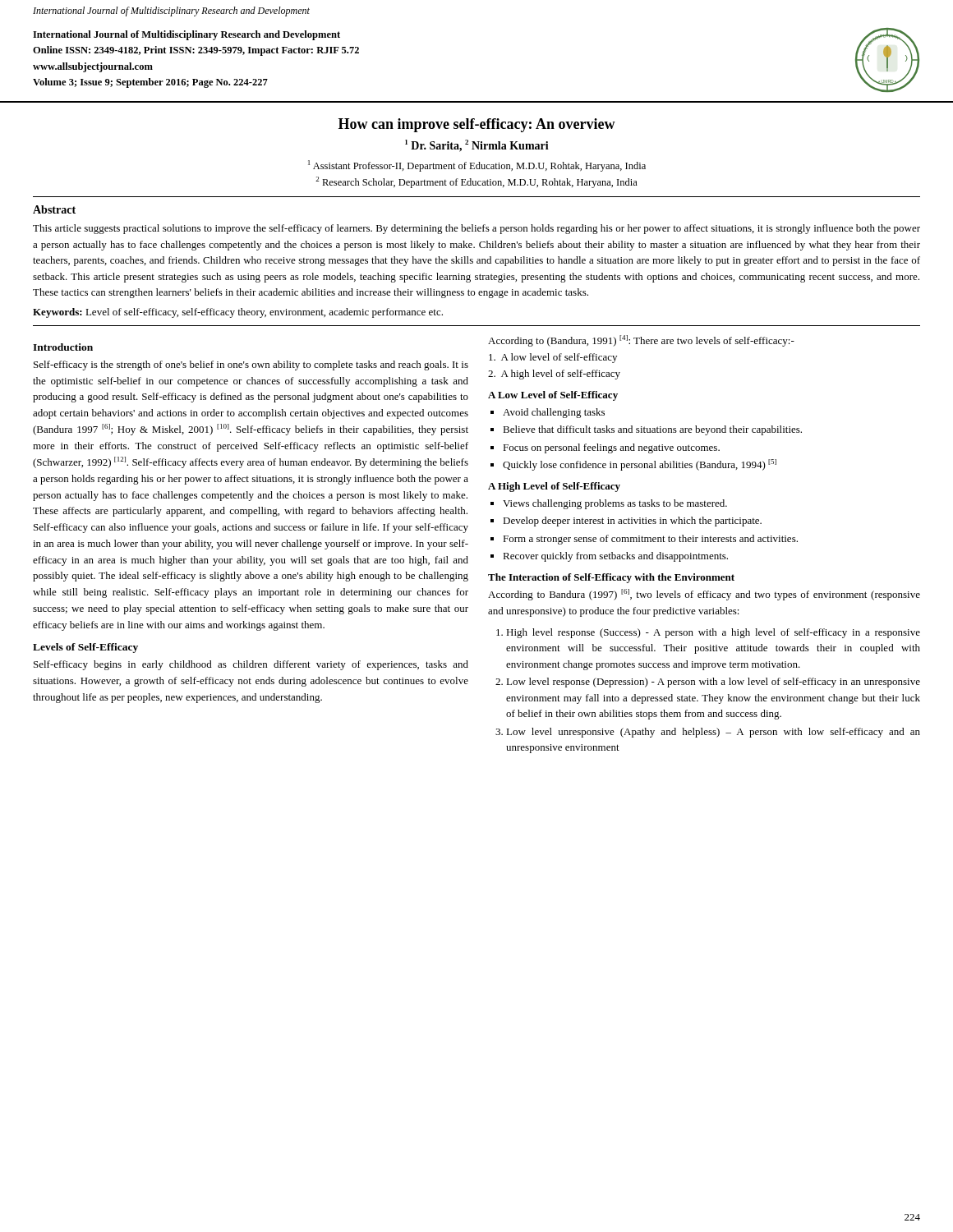Image resolution: width=953 pixels, height=1232 pixels.
Task: Point to the block beginning "Focus on personal"
Action: tap(611, 447)
